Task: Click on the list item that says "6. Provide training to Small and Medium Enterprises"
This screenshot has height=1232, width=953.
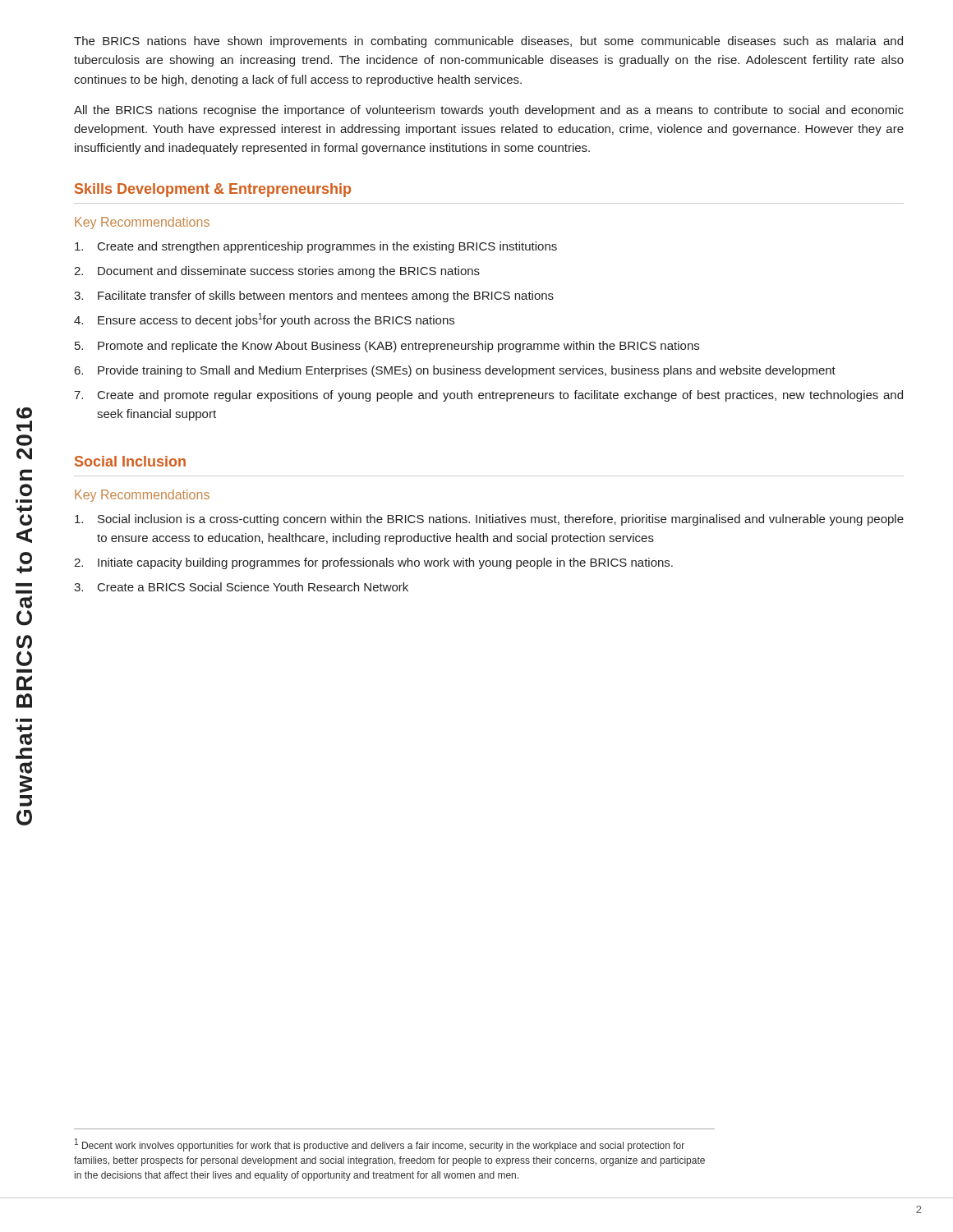Action: tap(489, 370)
